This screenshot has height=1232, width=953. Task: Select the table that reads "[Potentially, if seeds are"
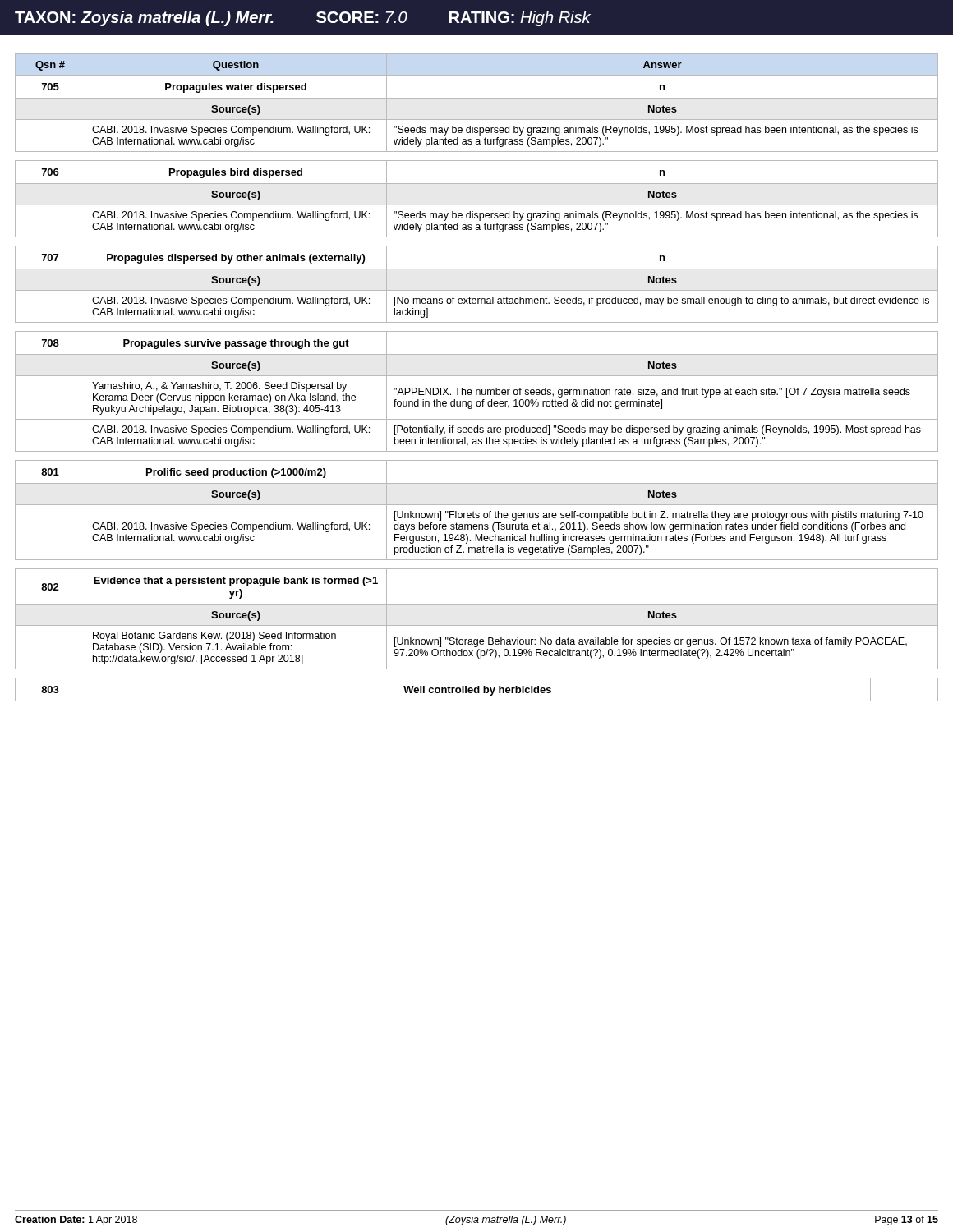tap(476, 391)
